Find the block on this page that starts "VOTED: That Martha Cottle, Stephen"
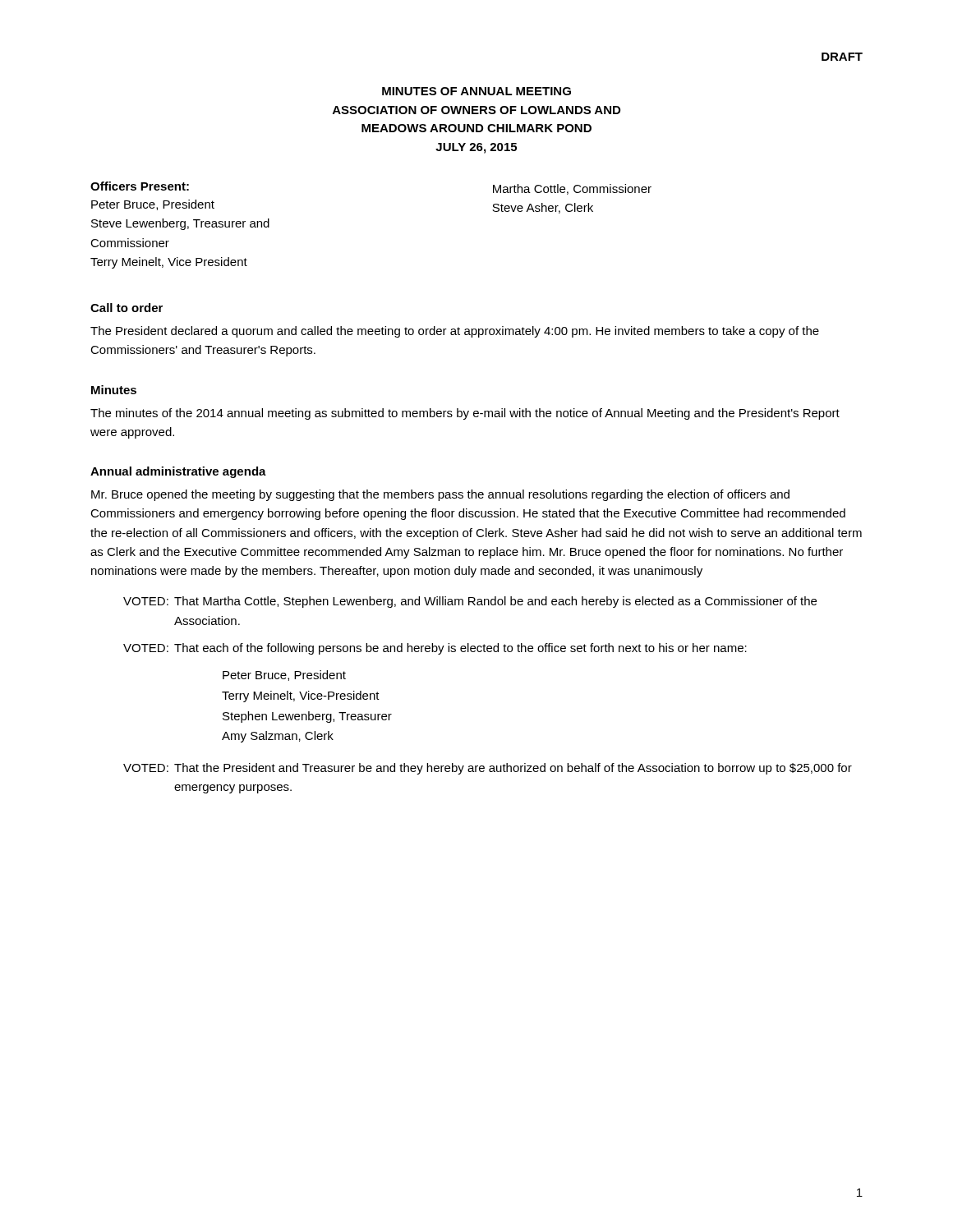This screenshot has width=953, height=1232. [x=493, y=611]
